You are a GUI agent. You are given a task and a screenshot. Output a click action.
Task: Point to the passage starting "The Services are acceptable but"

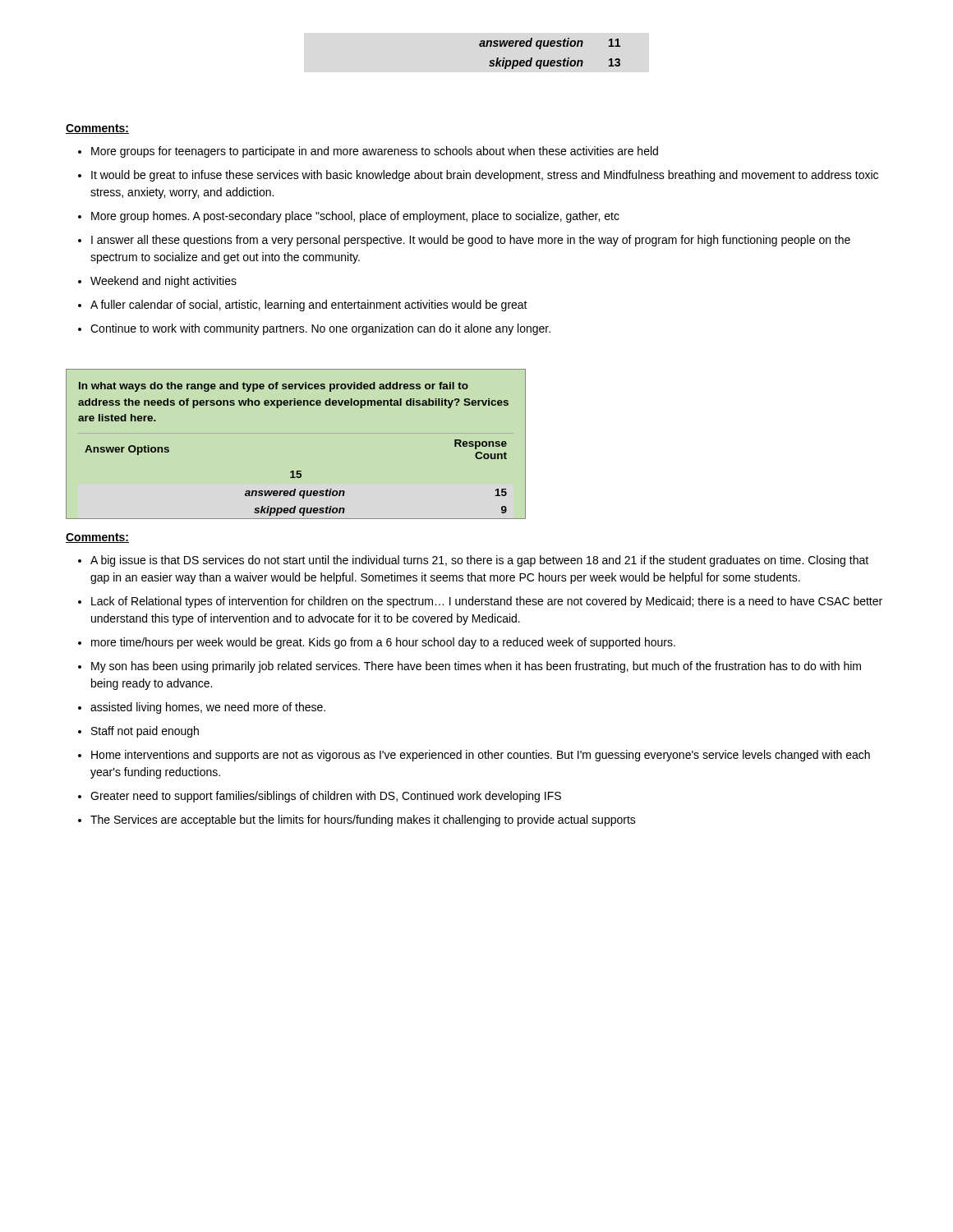(476, 820)
